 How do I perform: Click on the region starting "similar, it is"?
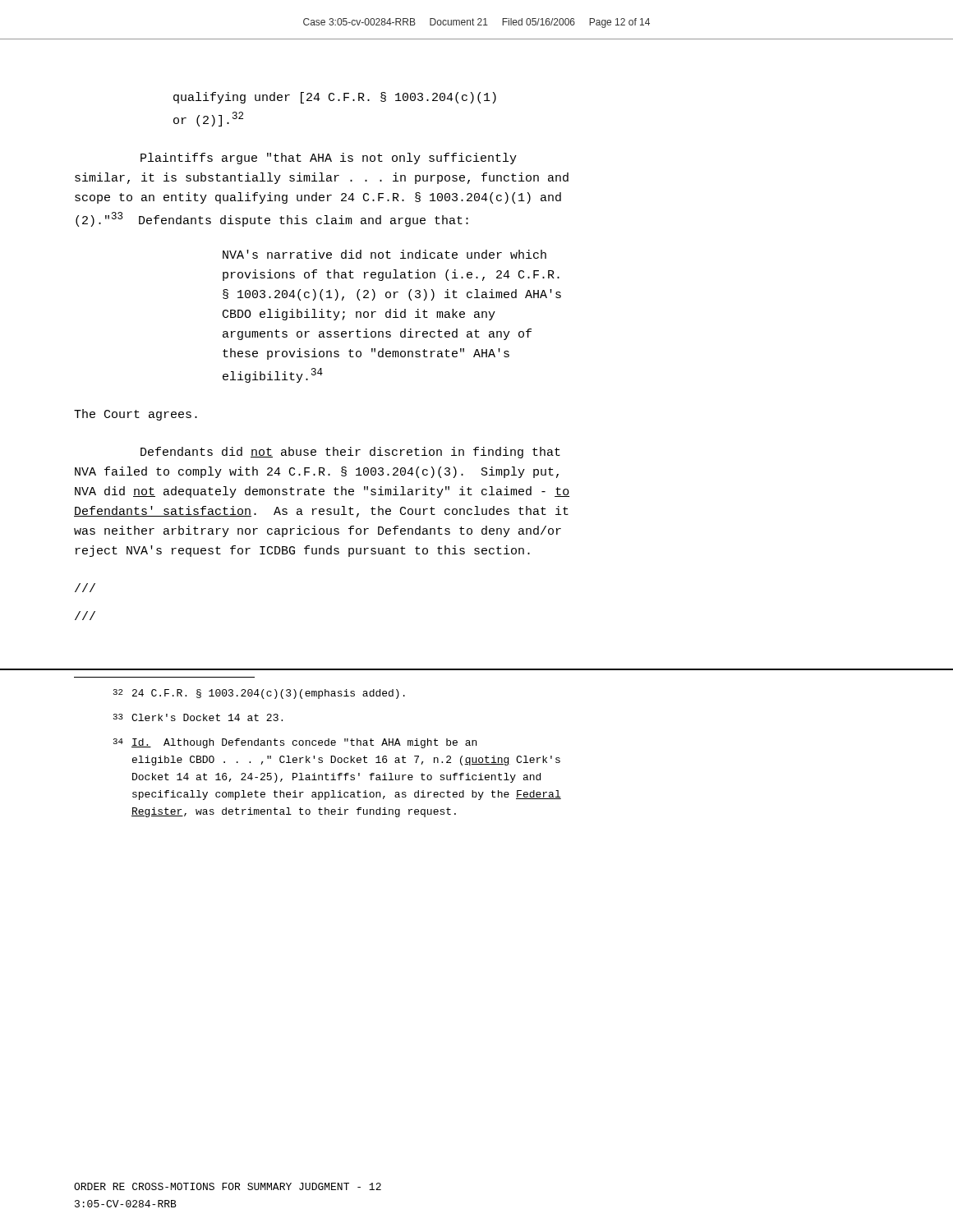322,179
